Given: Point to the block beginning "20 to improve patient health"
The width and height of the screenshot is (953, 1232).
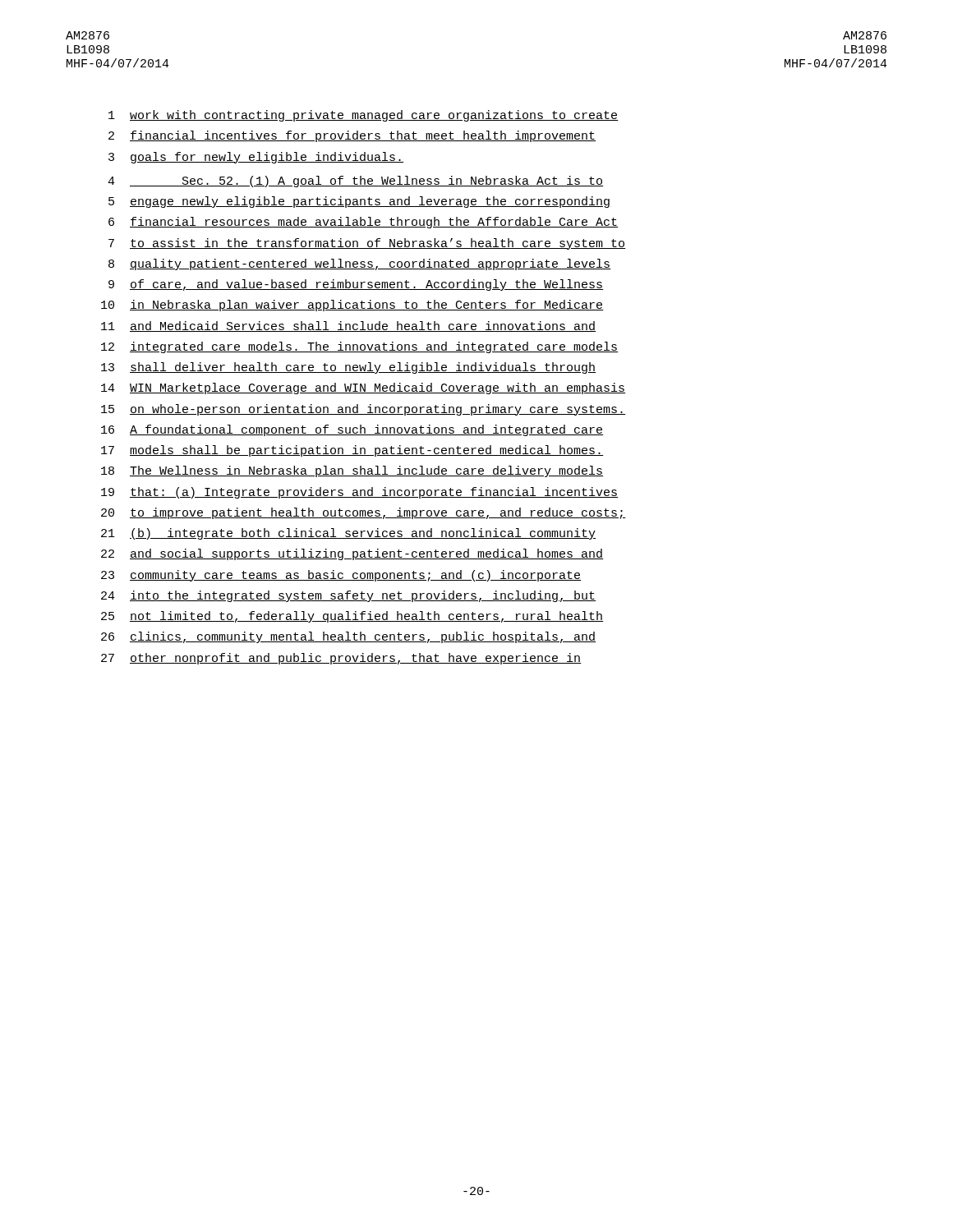Looking at the screenshot, I should point(476,514).
